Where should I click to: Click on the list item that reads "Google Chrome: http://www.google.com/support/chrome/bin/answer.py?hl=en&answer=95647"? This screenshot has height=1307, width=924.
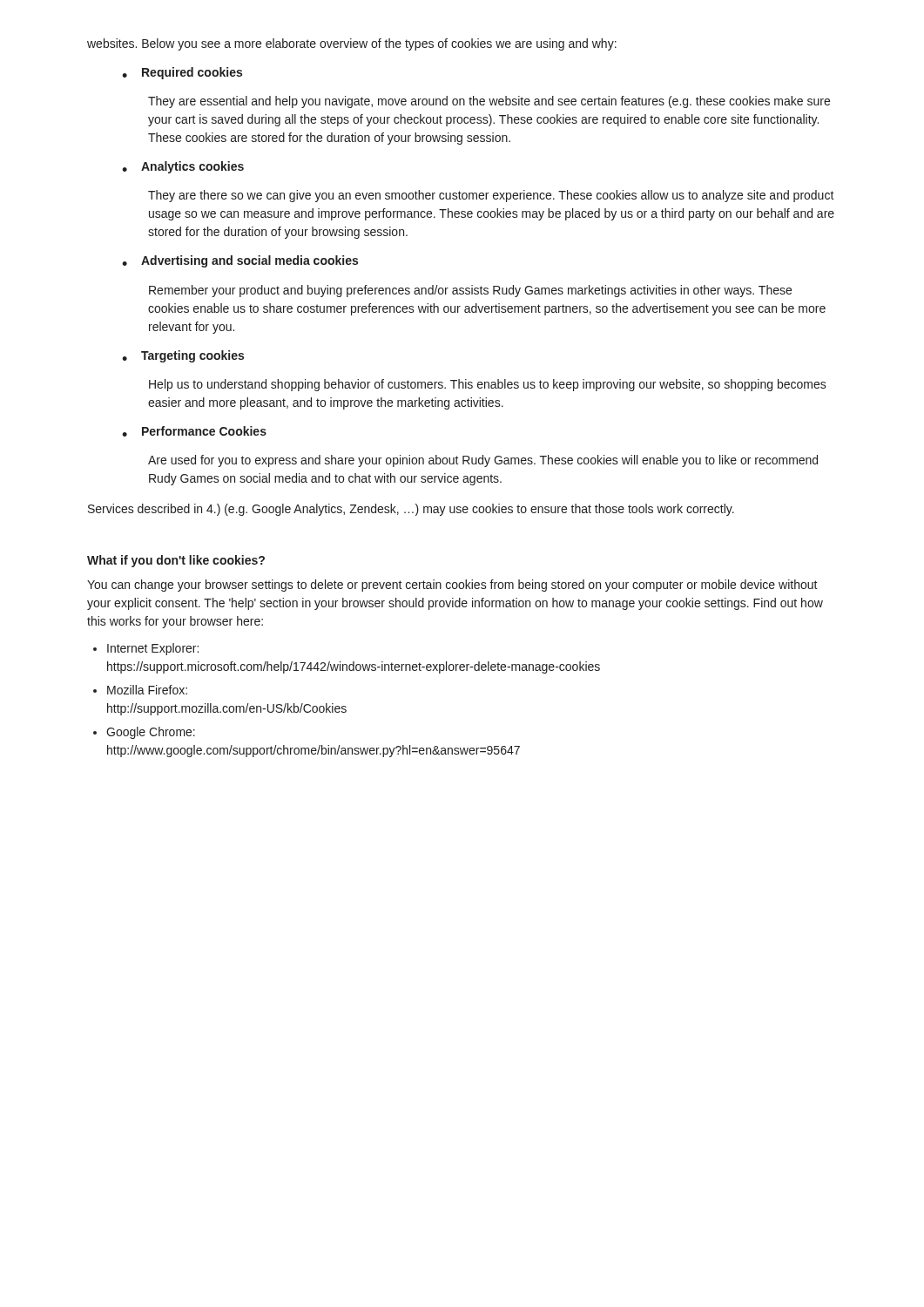(x=313, y=741)
